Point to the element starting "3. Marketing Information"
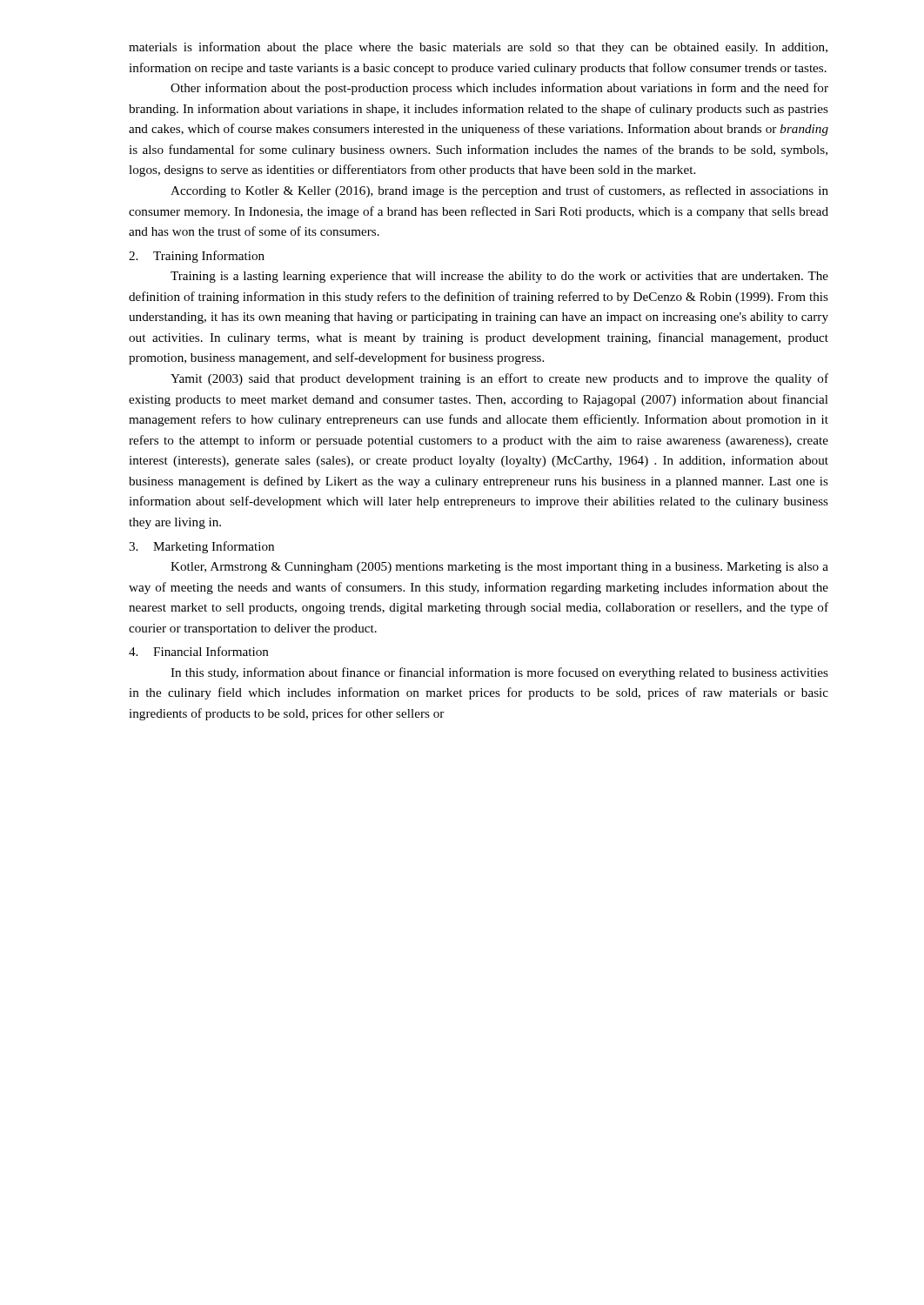This screenshot has width=924, height=1305. (201, 547)
